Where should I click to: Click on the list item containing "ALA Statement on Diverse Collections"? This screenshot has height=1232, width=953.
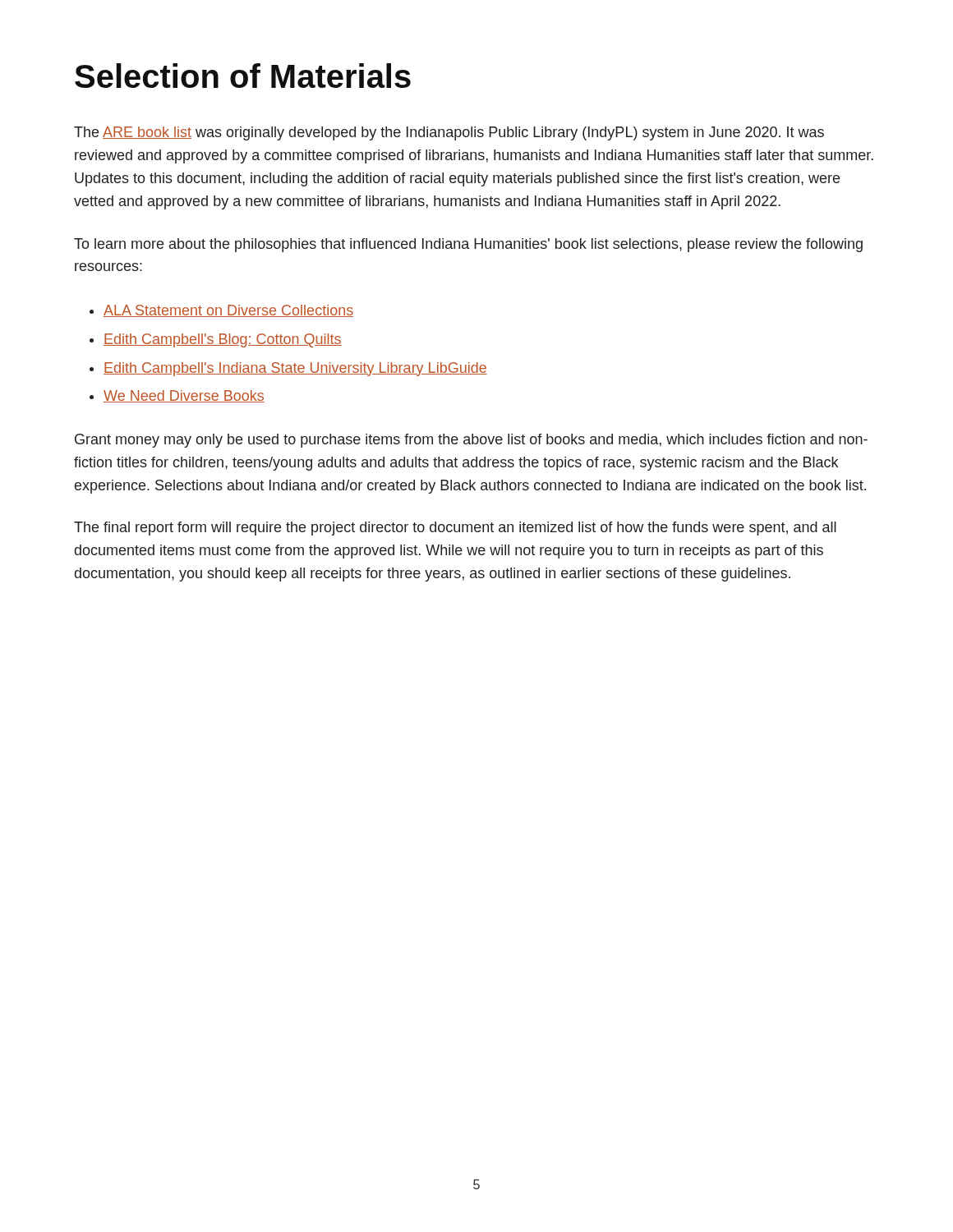tap(228, 311)
